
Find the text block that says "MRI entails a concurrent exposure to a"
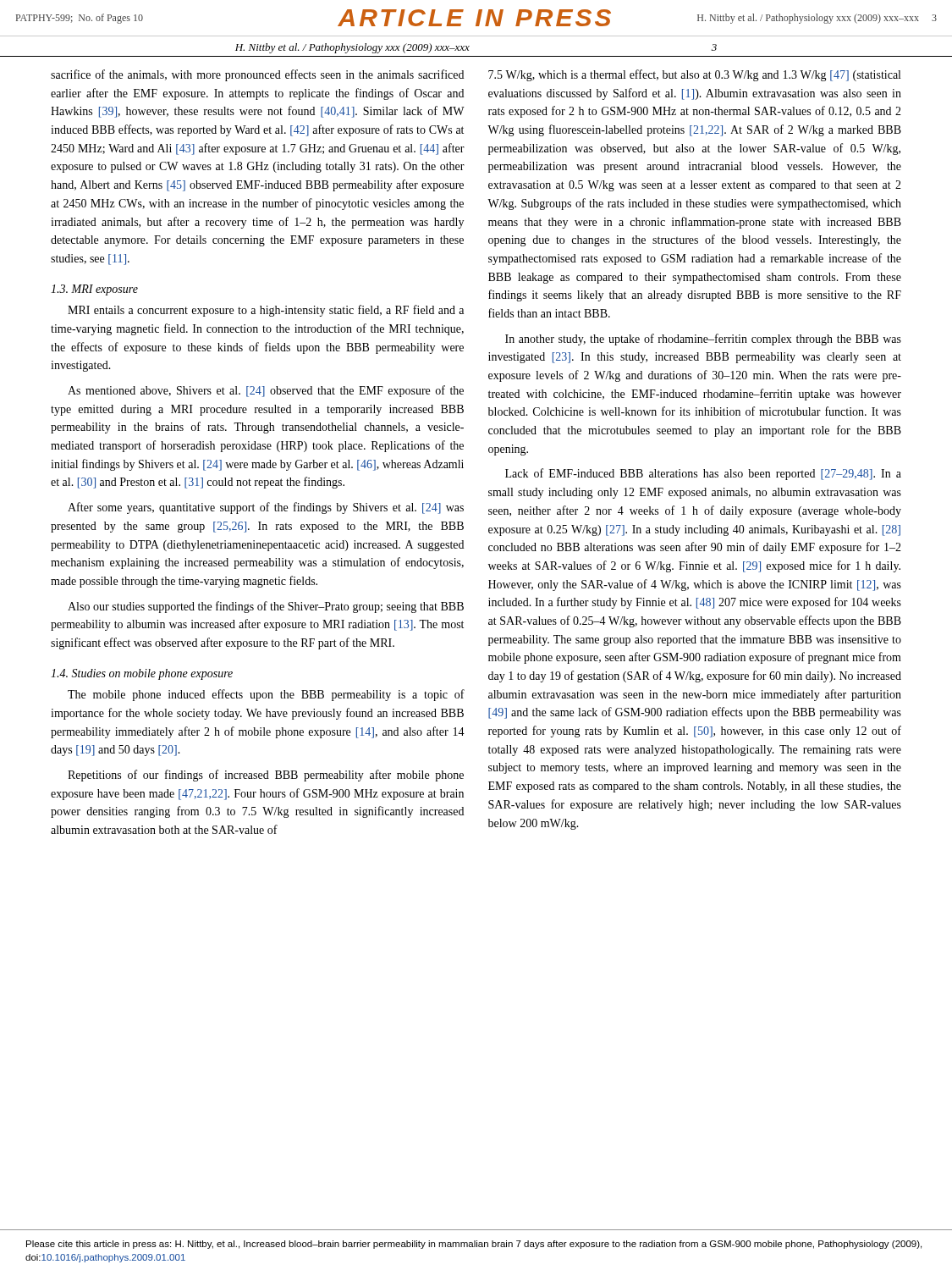coord(257,338)
